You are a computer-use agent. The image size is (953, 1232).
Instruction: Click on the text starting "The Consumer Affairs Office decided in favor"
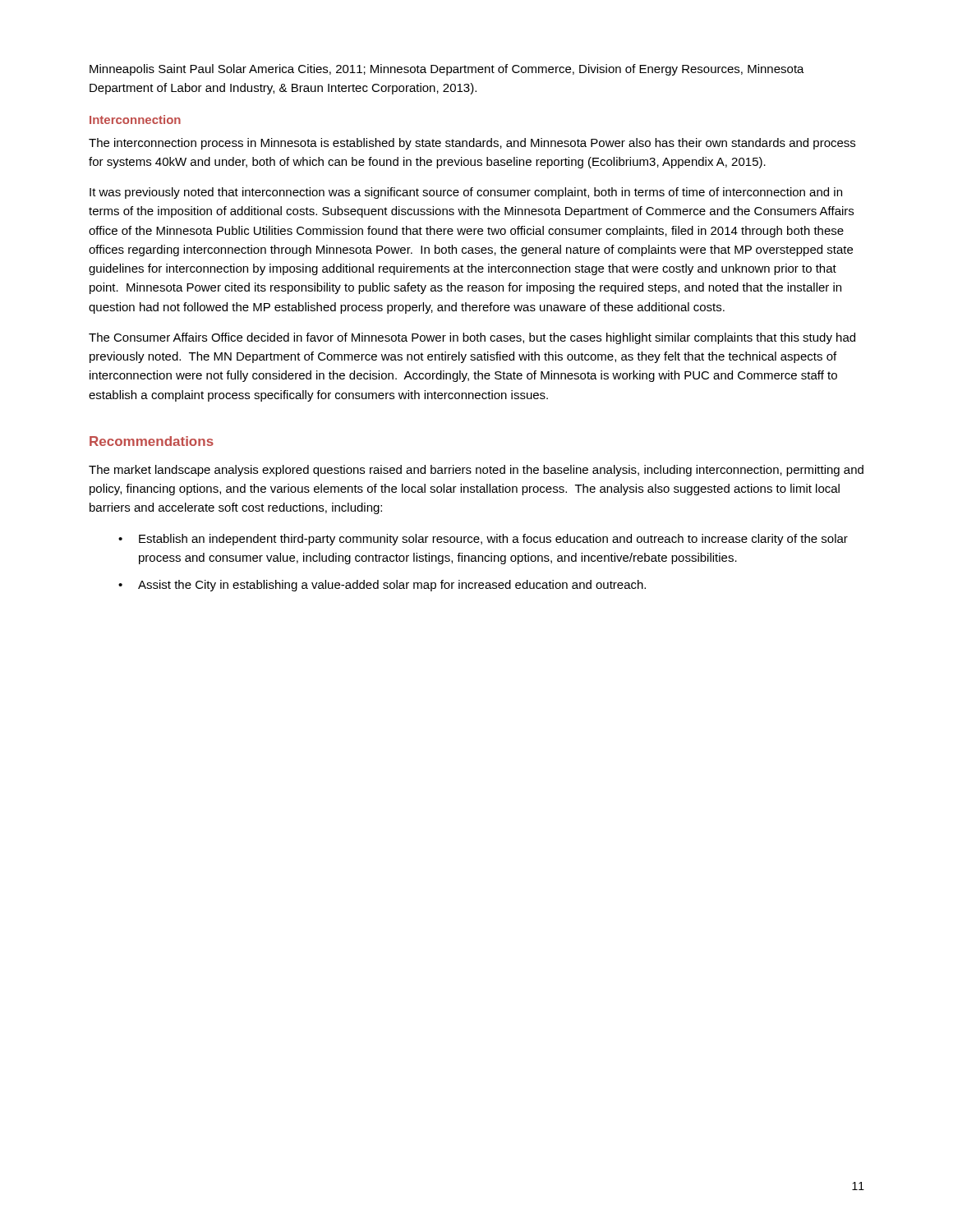coord(472,366)
